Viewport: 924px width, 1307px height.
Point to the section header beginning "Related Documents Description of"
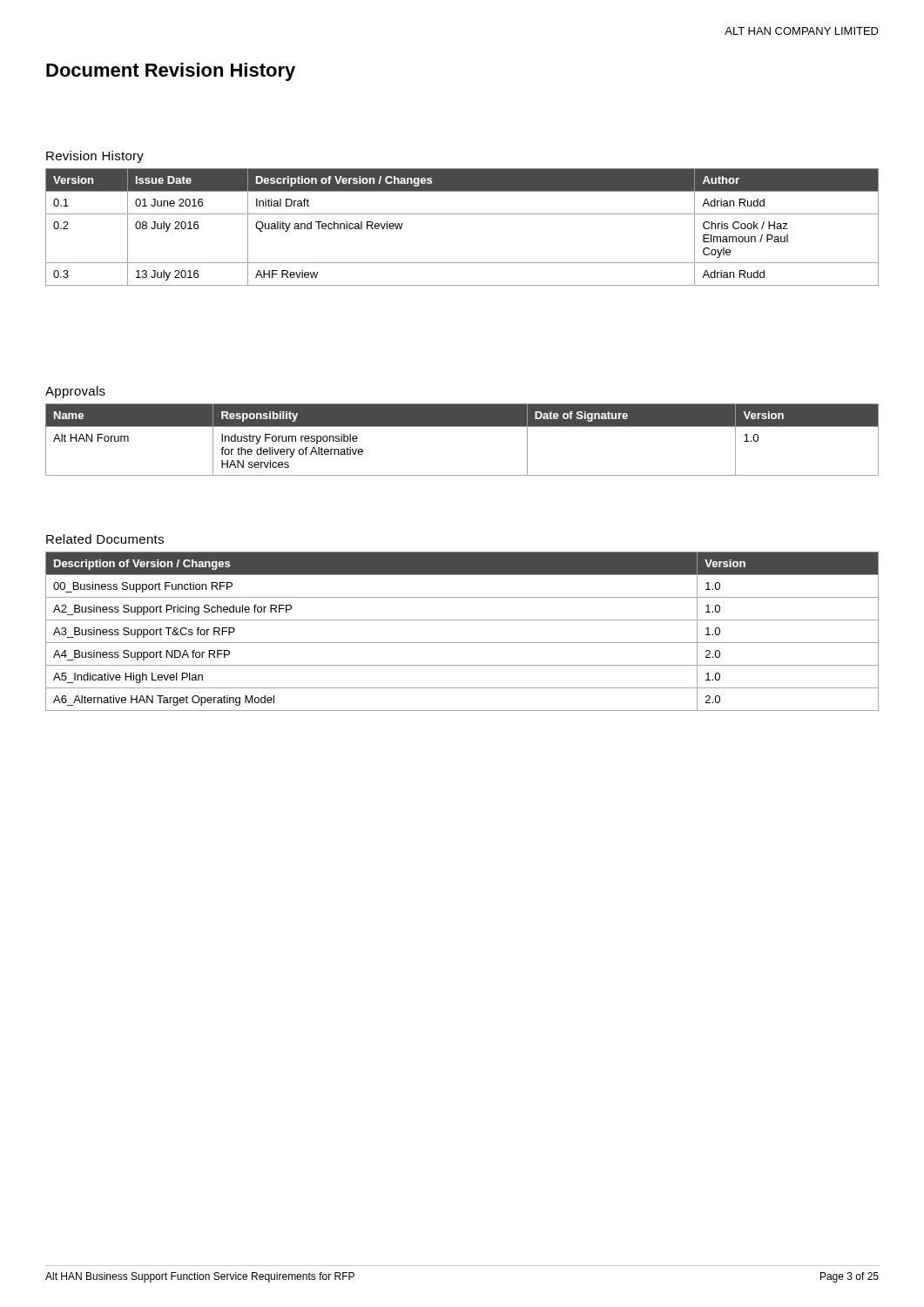(462, 621)
